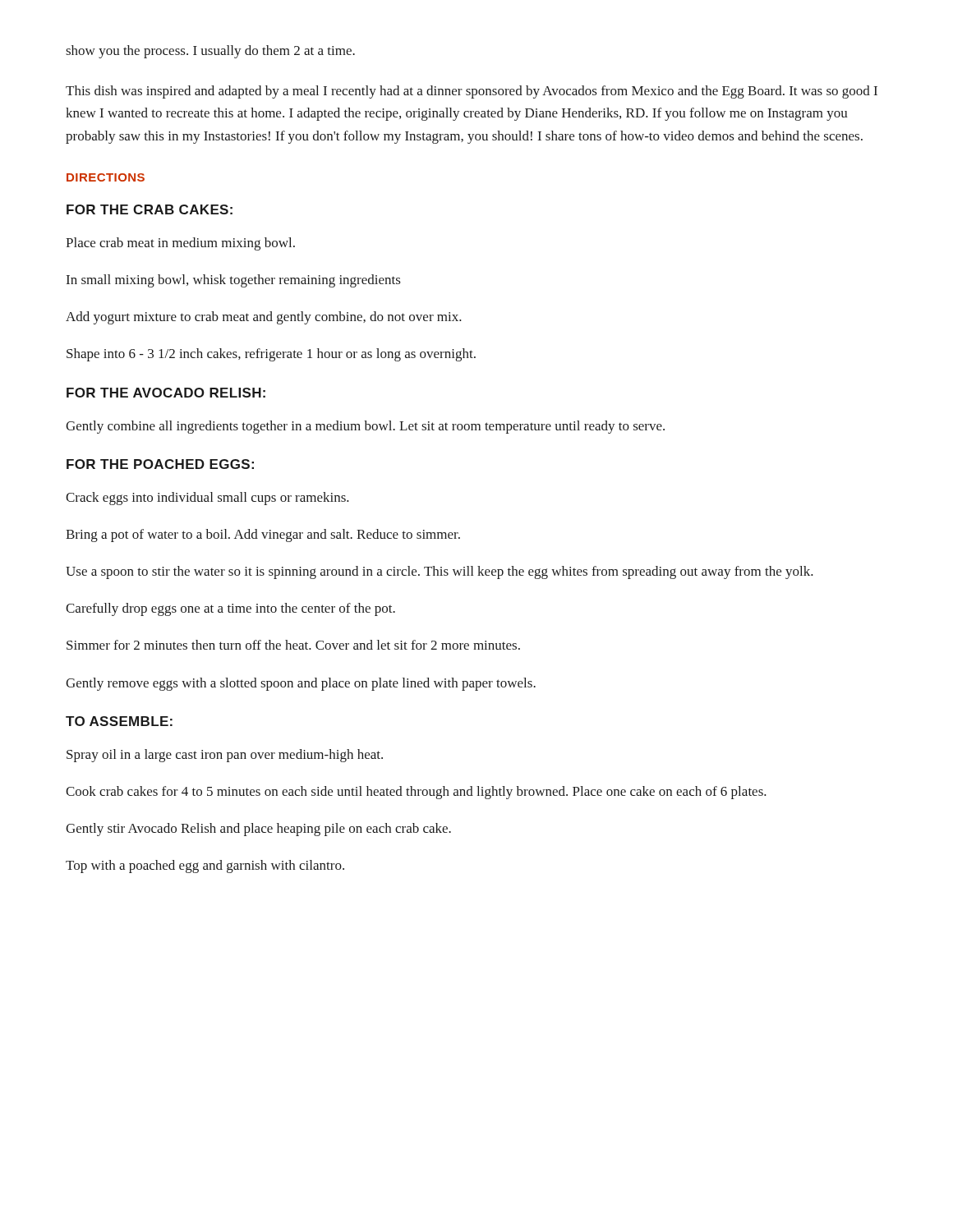Viewport: 953px width, 1232px height.
Task: Click the passage that begins "Simmer for 2 minutes"
Action: click(x=293, y=646)
